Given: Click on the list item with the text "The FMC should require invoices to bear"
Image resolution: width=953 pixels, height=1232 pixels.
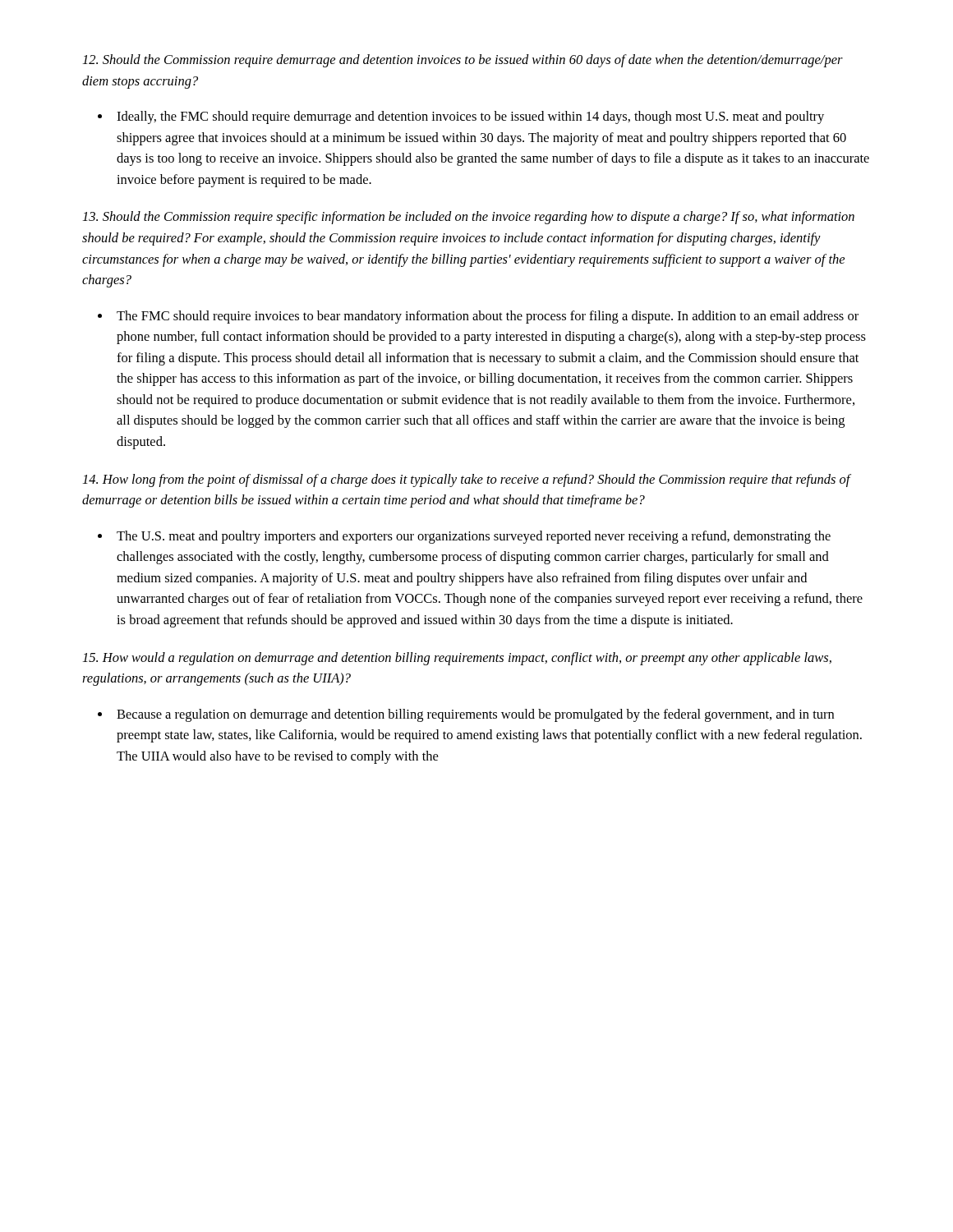Looking at the screenshot, I should tap(476, 379).
